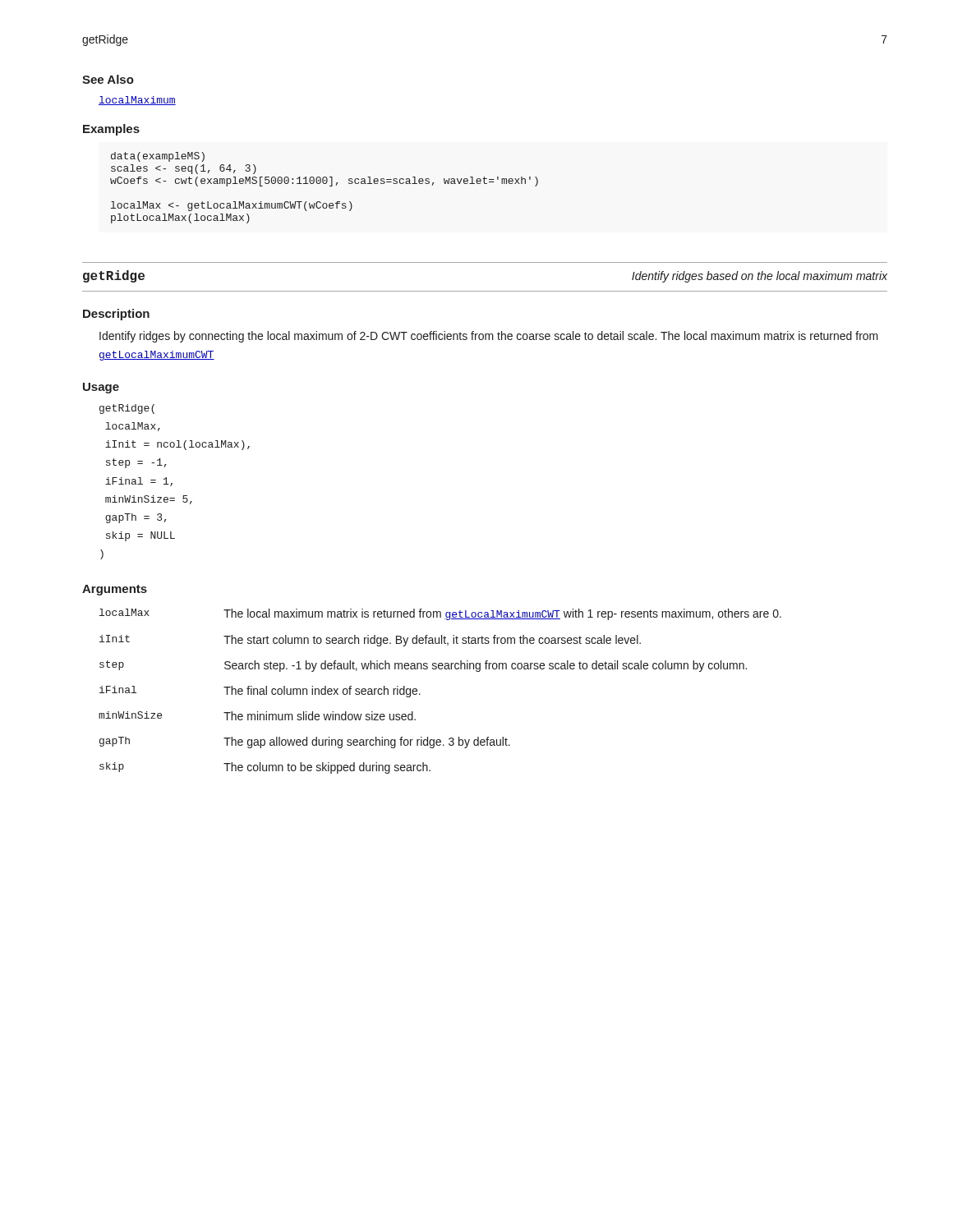Point to the text block starting "getRidge( localMax, iInit = ncol(localMax), step"
953x1232 pixels.
(127, 409)
